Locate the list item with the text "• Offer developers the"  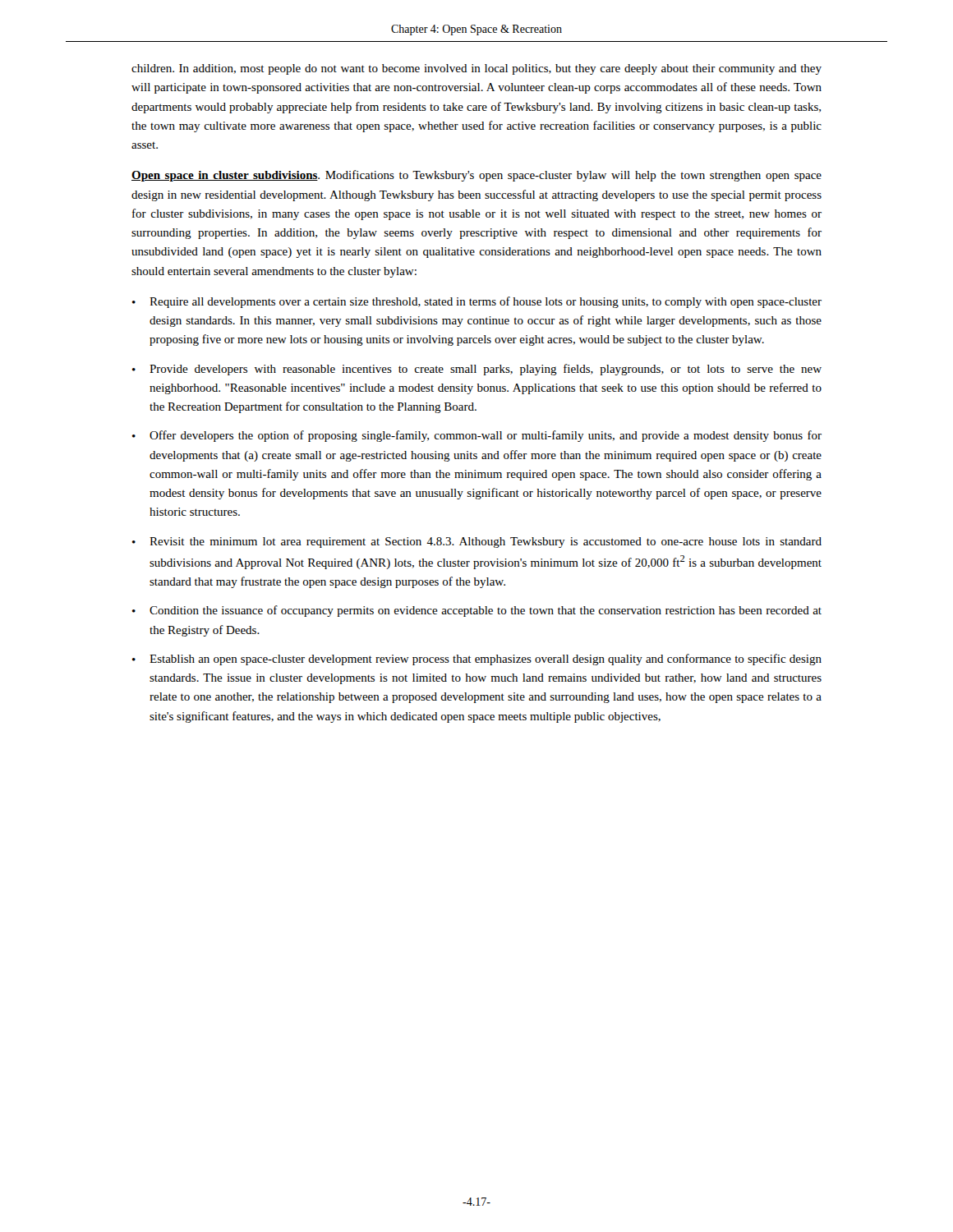pos(476,474)
